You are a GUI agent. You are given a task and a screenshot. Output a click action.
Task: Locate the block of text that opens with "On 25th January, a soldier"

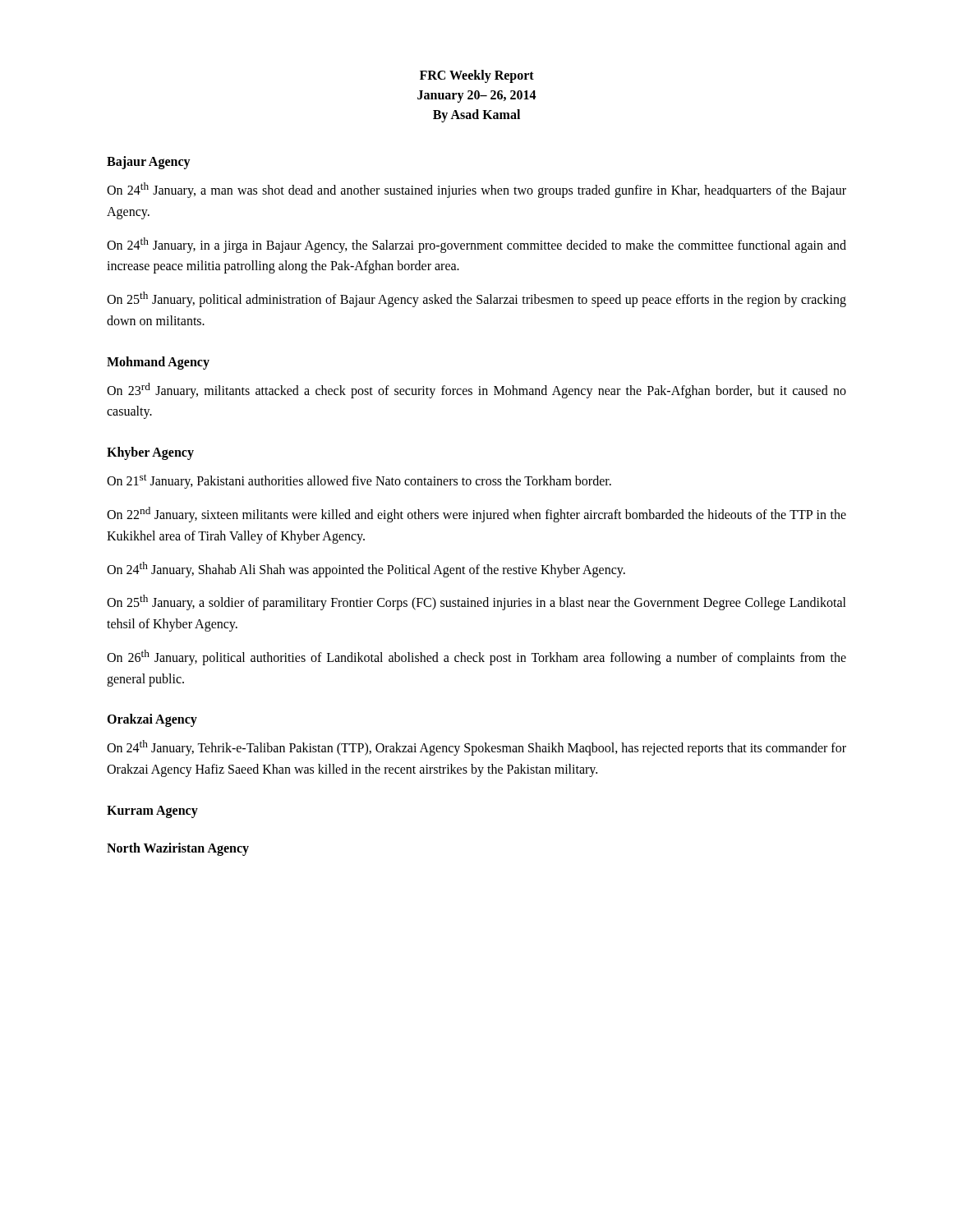[x=476, y=612]
